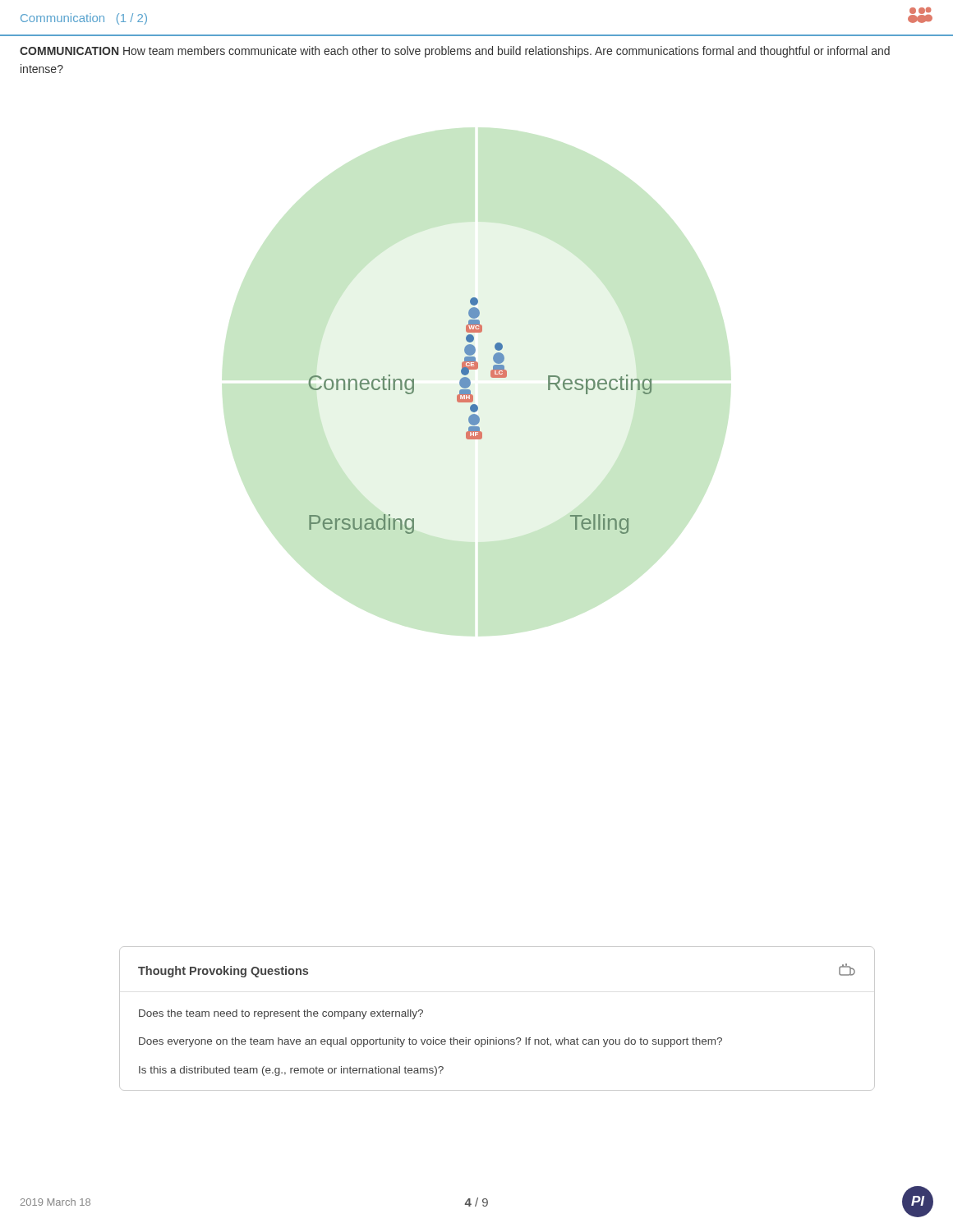953x1232 pixels.
Task: Find the block starting "Thought Provoking Questions"
Action: (223, 971)
